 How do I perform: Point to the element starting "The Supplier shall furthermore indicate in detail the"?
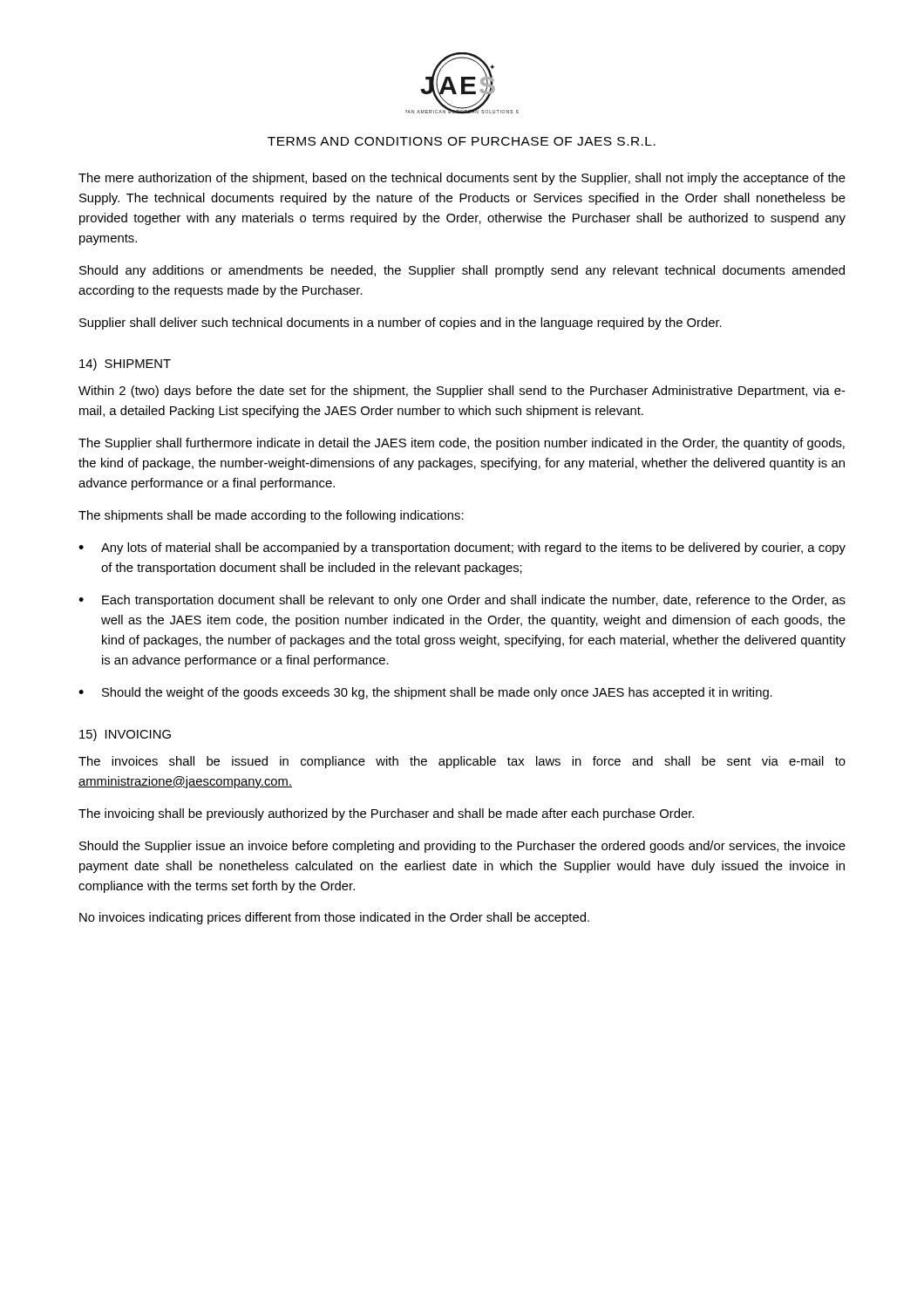tap(462, 463)
